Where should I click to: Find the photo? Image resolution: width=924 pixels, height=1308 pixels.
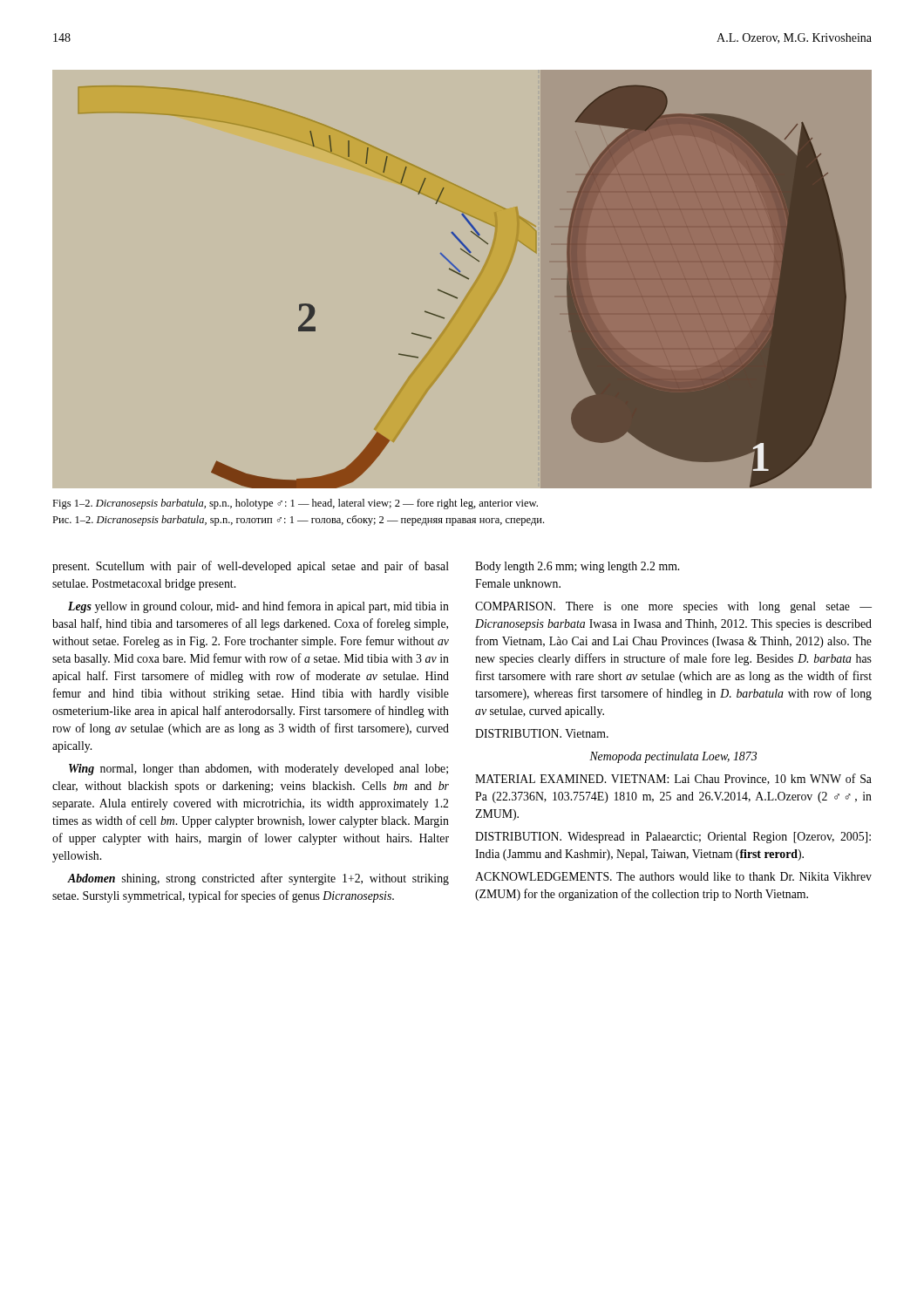tap(462, 279)
